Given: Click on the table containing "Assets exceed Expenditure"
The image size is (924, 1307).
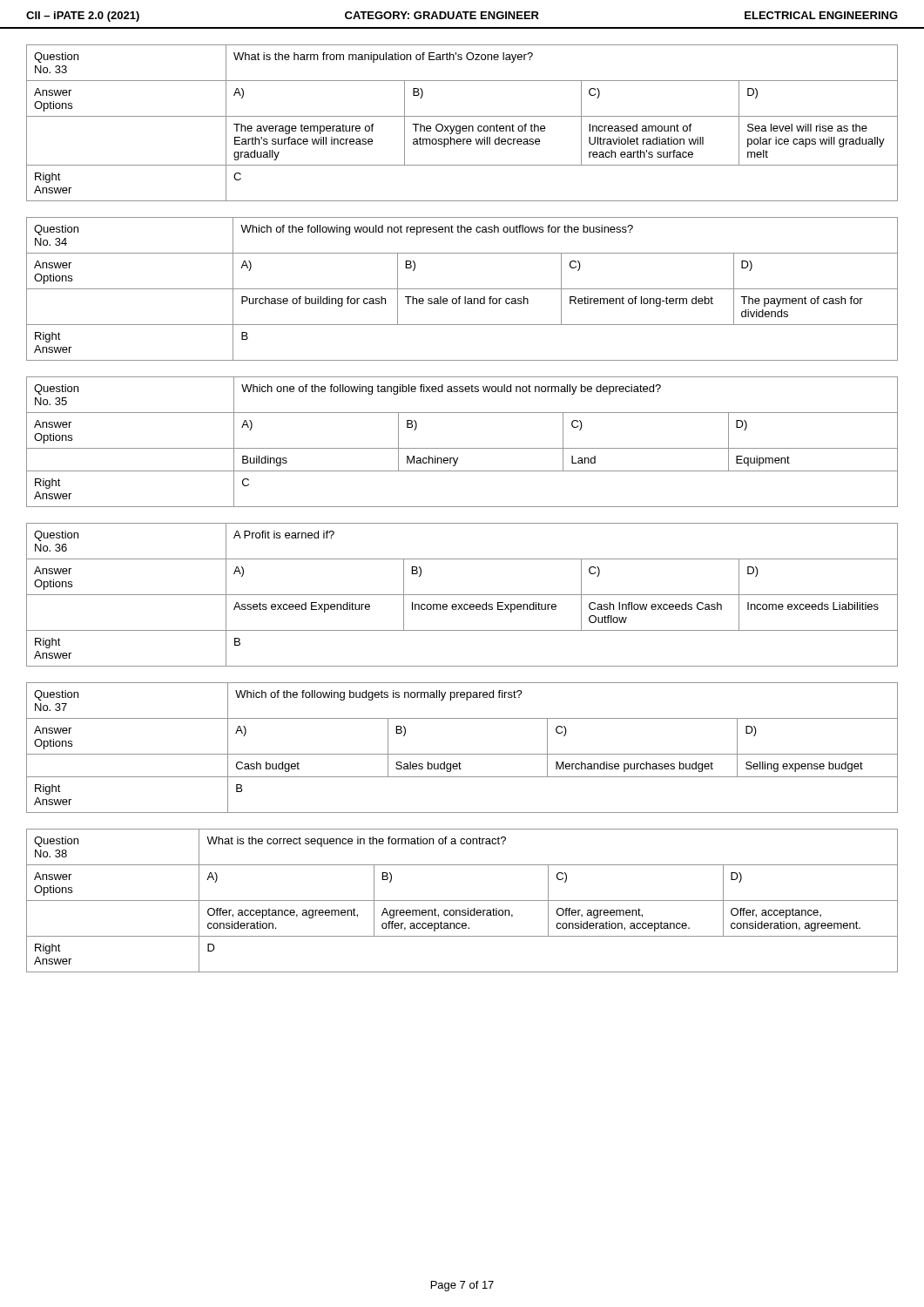Looking at the screenshot, I should point(462,595).
